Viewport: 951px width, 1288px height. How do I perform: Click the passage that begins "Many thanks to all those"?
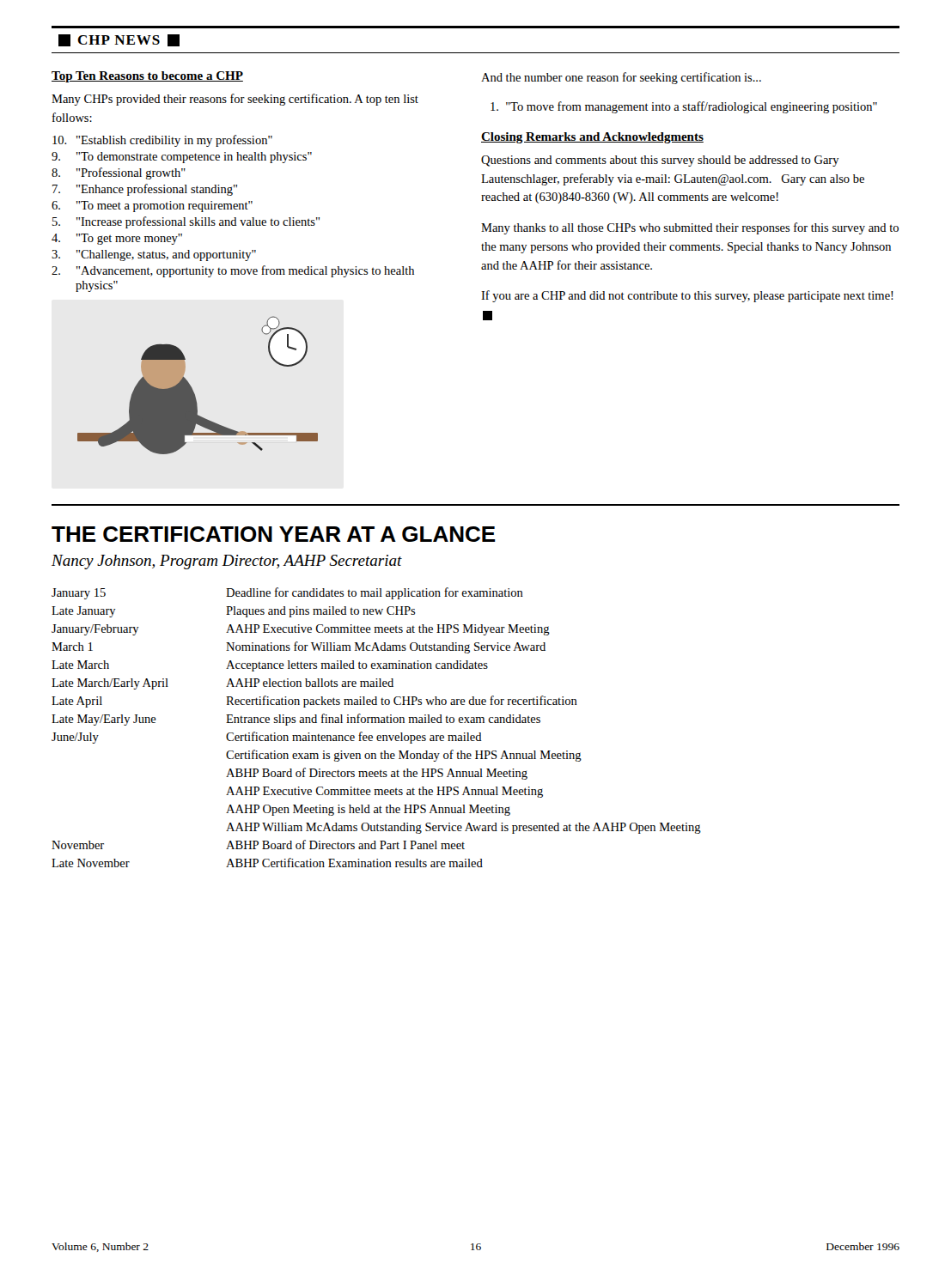click(x=690, y=246)
